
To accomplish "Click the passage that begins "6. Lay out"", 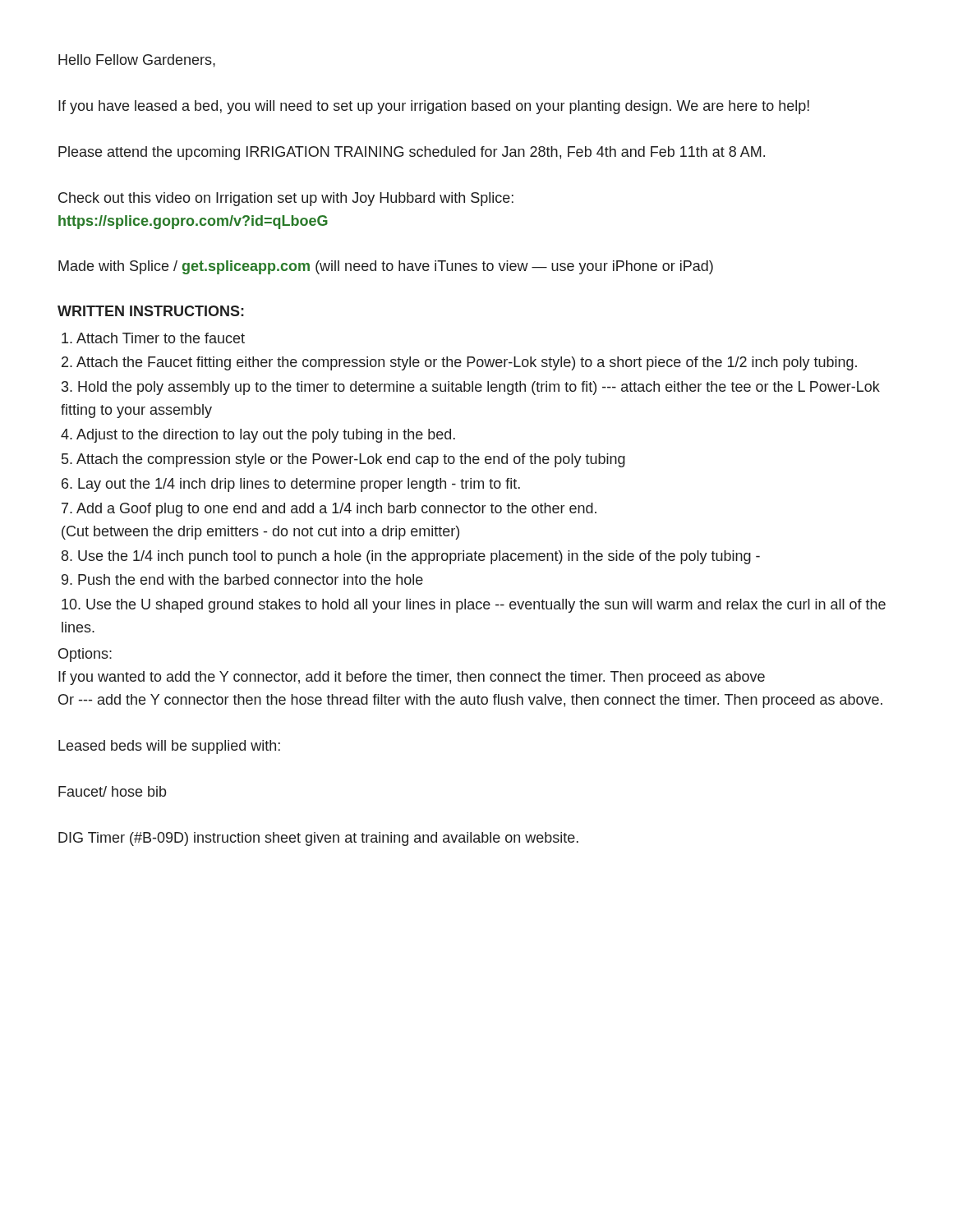I will [x=291, y=484].
